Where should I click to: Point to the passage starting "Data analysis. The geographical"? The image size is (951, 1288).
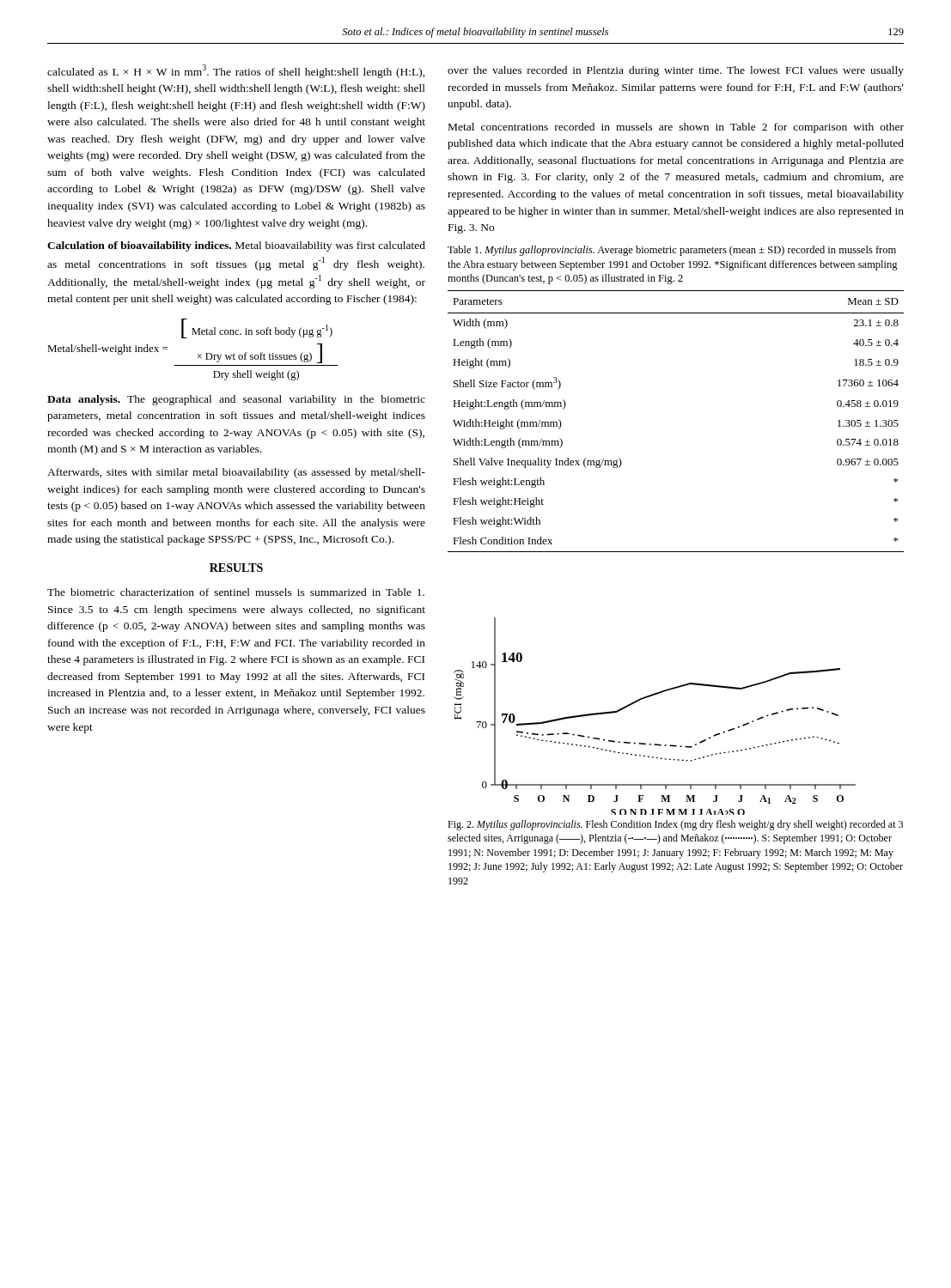coord(236,469)
